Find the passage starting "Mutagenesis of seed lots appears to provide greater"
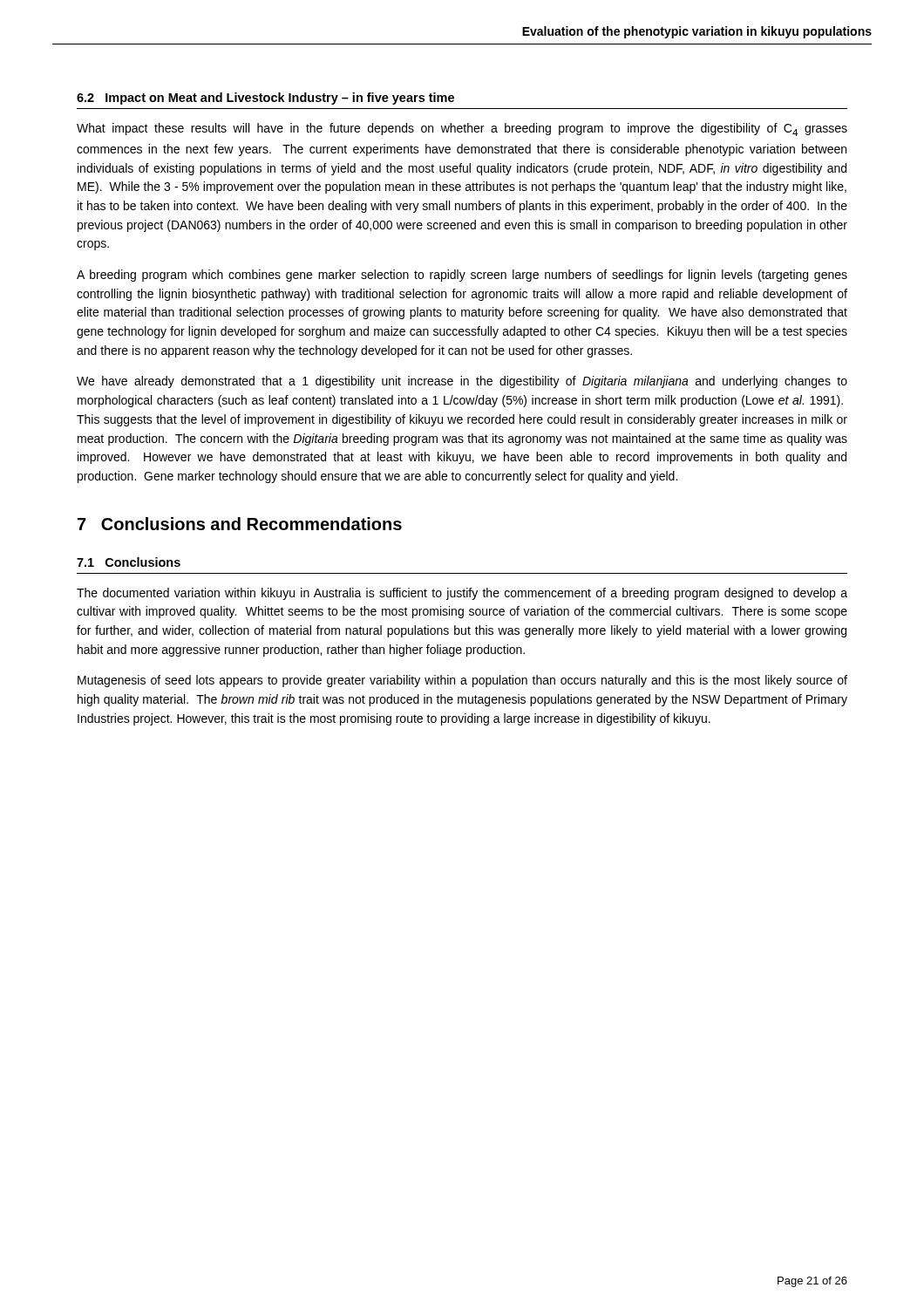 pos(462,699)
